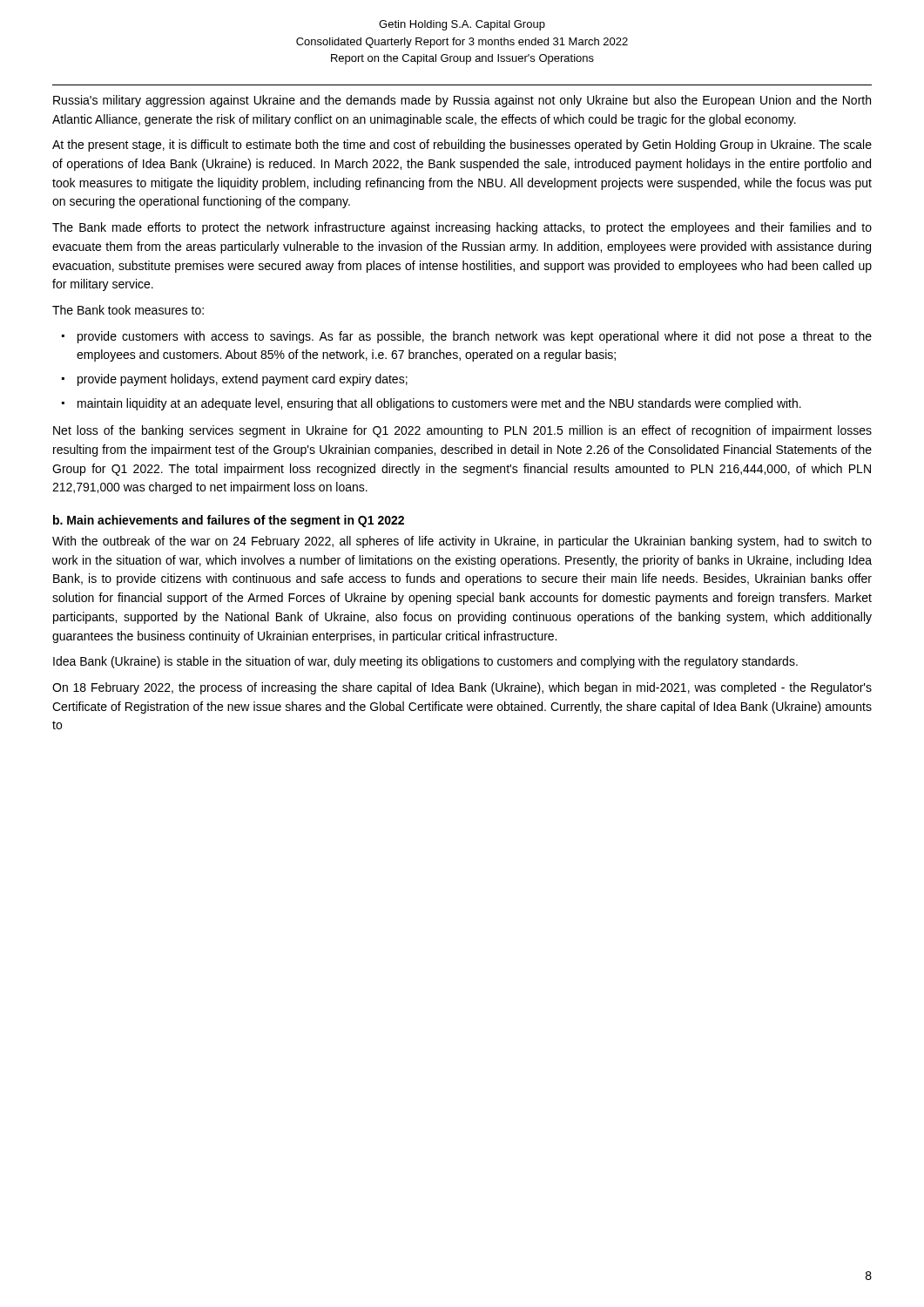Click on the text starting "Net loss of the banking services"
This screenshot has height=1307, width=924.
click(x=462, y=460)
